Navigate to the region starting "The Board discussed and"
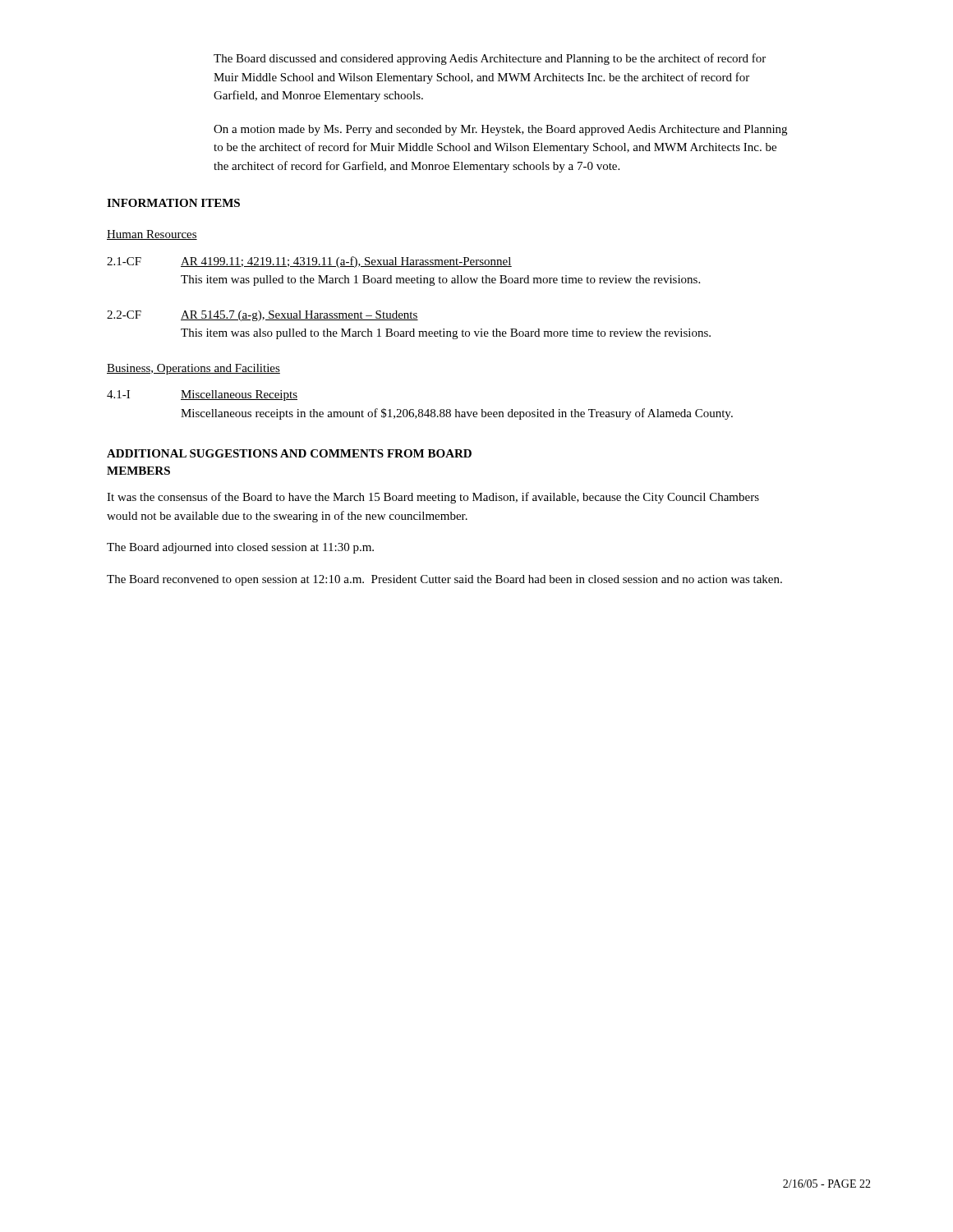Image resolution: width=953 pixels, height=1232 pixels. coord(490,77)
